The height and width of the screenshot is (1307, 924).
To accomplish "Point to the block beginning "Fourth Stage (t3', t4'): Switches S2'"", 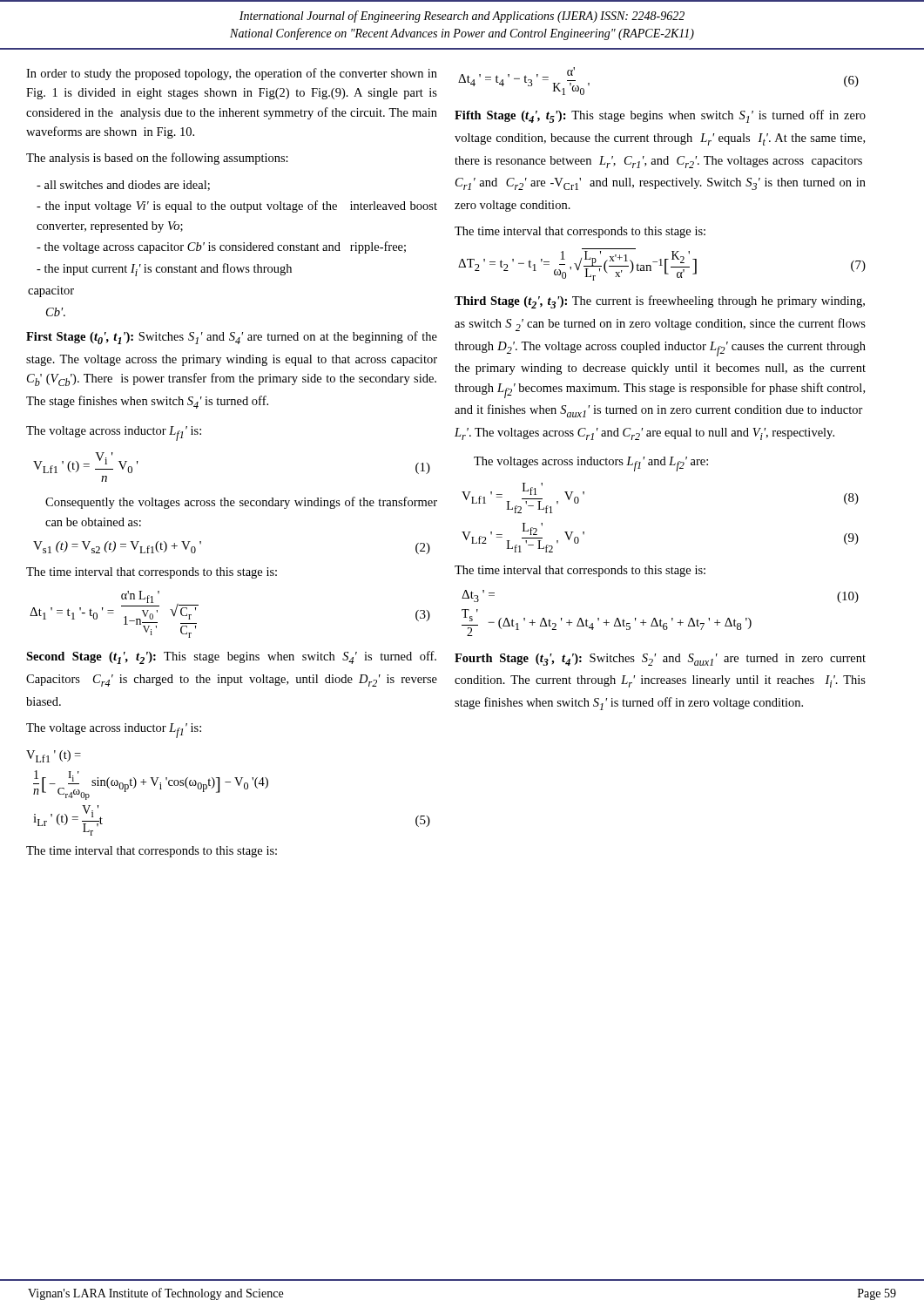I will tap(660, 681).
